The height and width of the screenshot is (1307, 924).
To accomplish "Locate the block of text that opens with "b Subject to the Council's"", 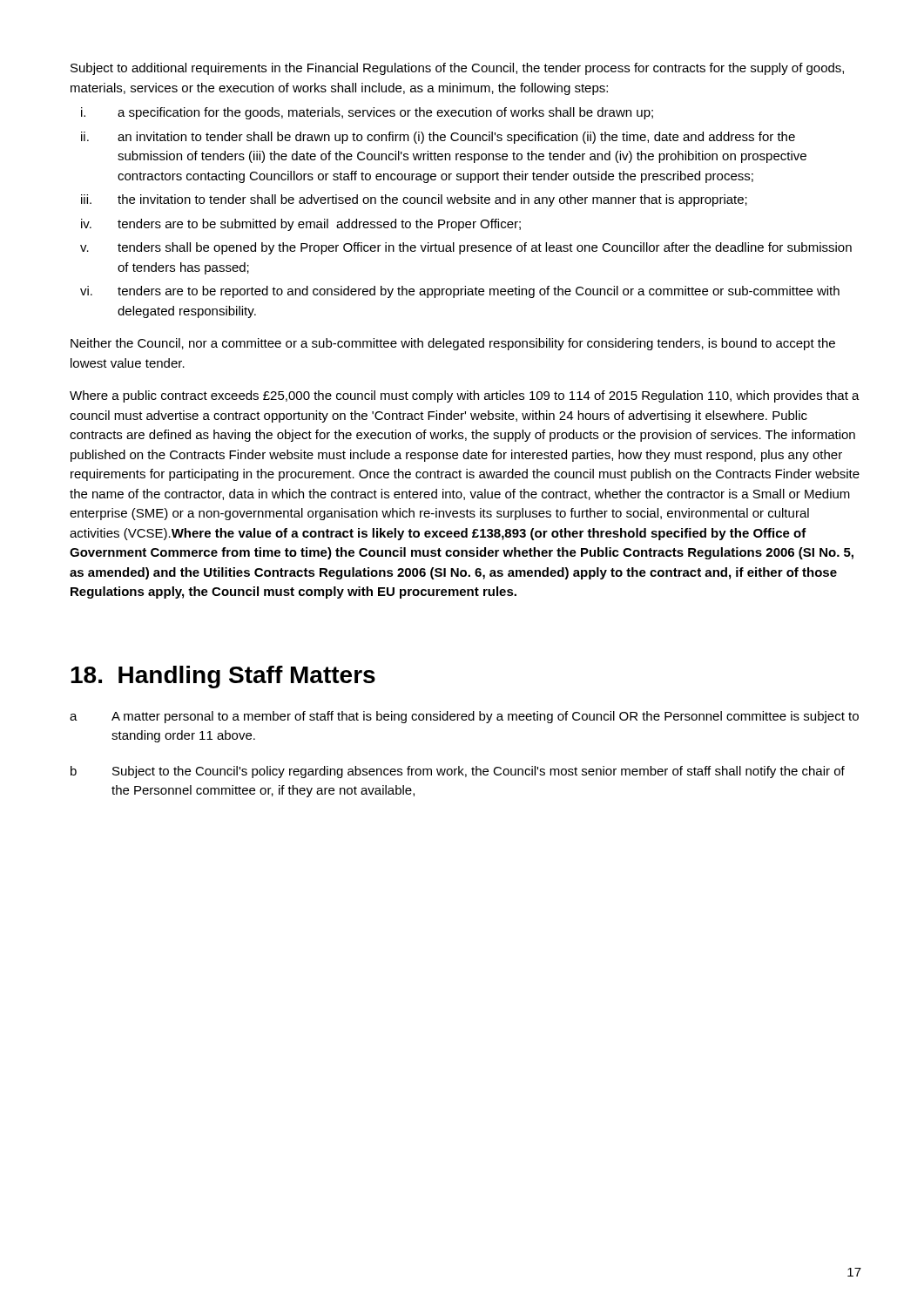I will 465,781.
